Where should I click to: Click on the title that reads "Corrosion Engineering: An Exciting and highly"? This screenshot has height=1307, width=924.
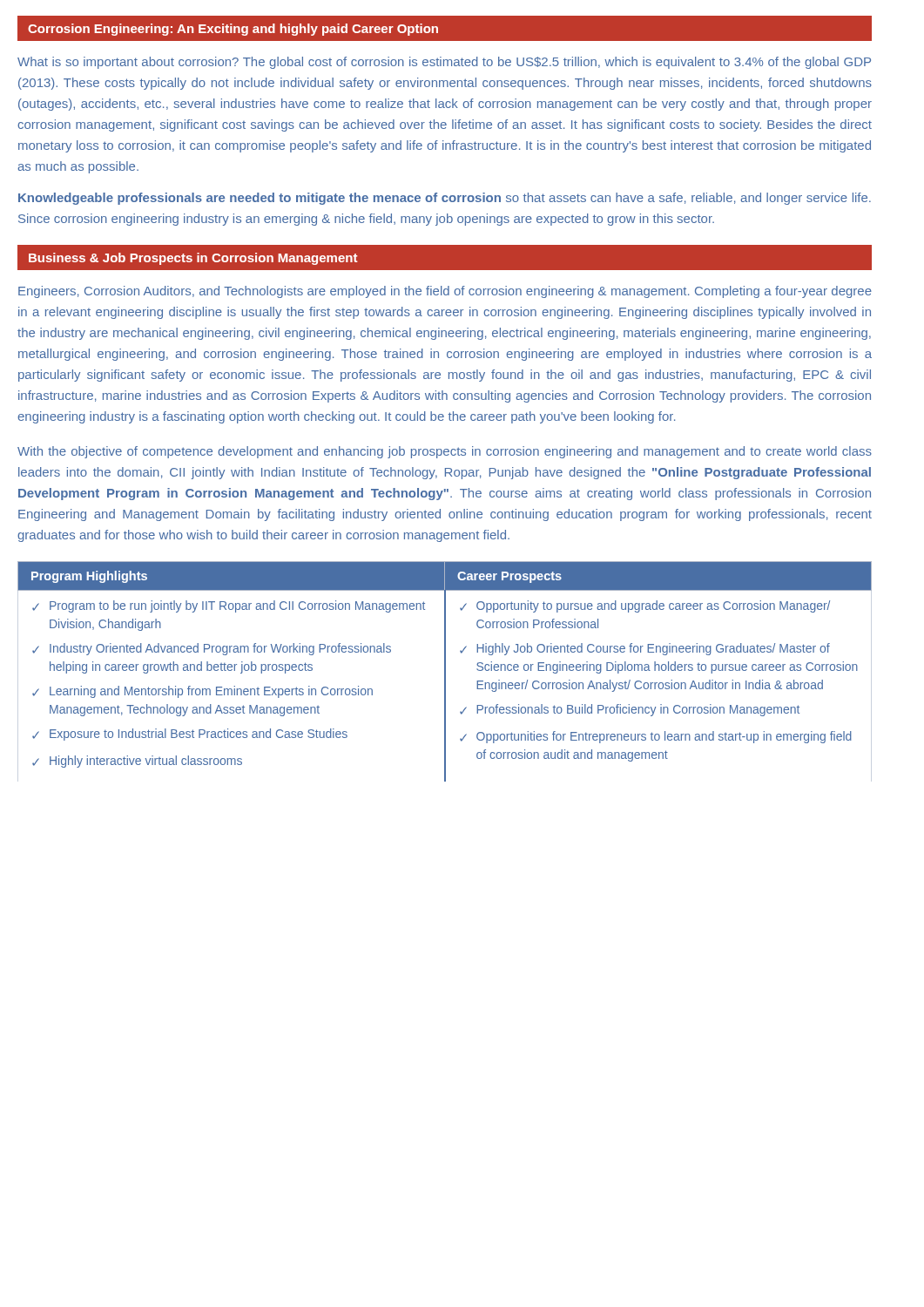point(445,28)
